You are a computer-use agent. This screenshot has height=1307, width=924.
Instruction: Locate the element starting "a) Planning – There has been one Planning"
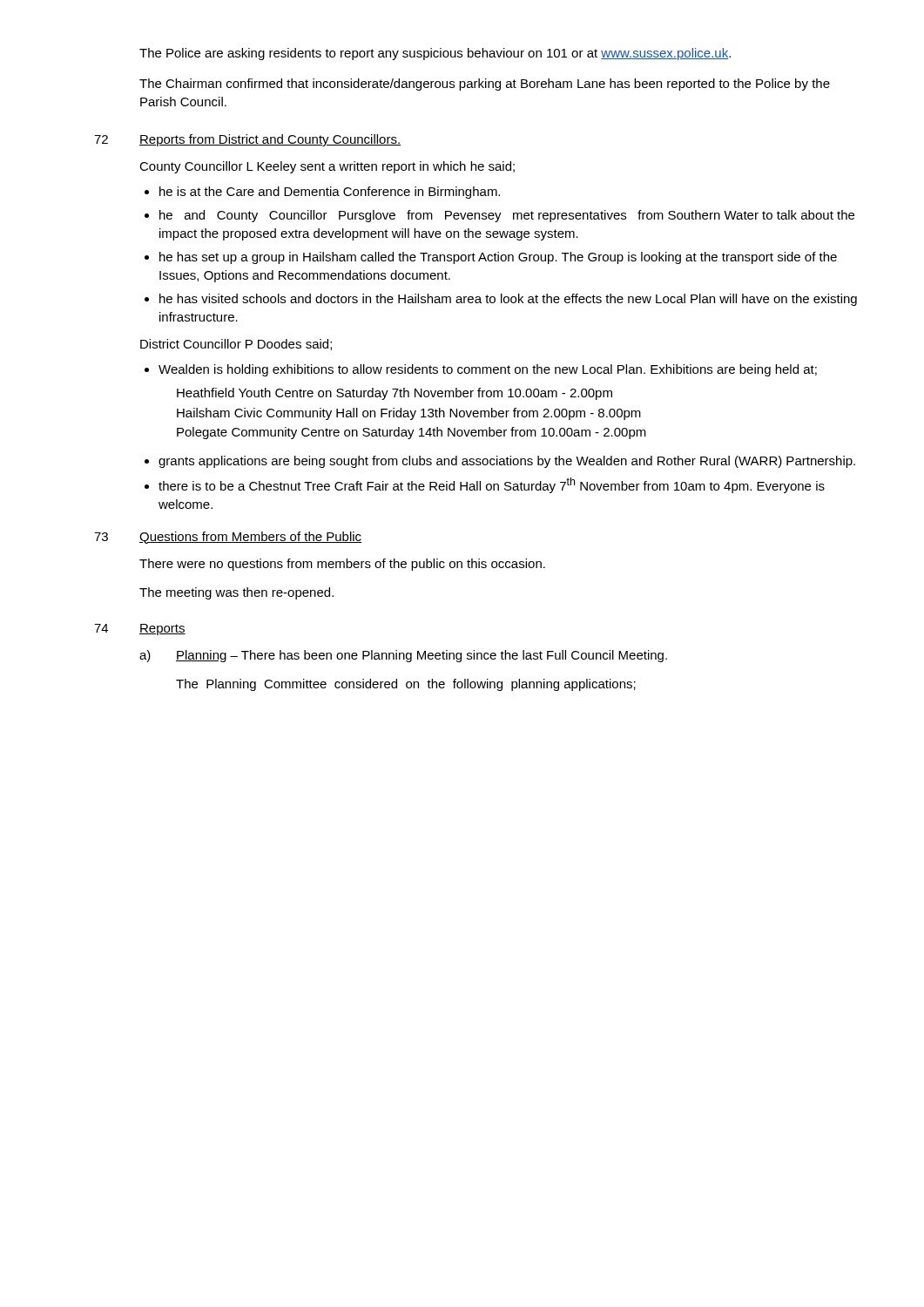[404, 654]
